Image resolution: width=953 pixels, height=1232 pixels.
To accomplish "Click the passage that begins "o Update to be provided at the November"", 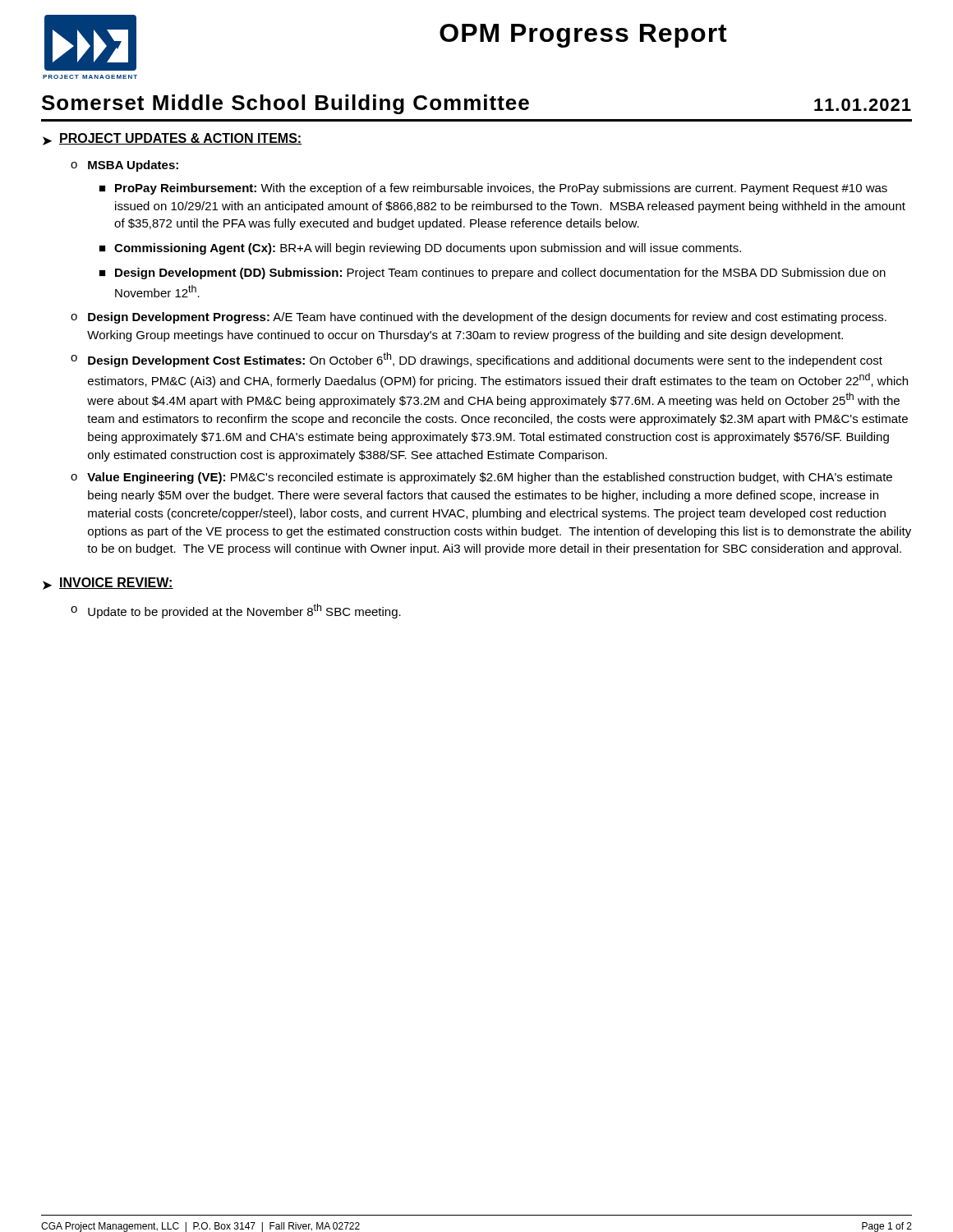I will coord(236,611).
